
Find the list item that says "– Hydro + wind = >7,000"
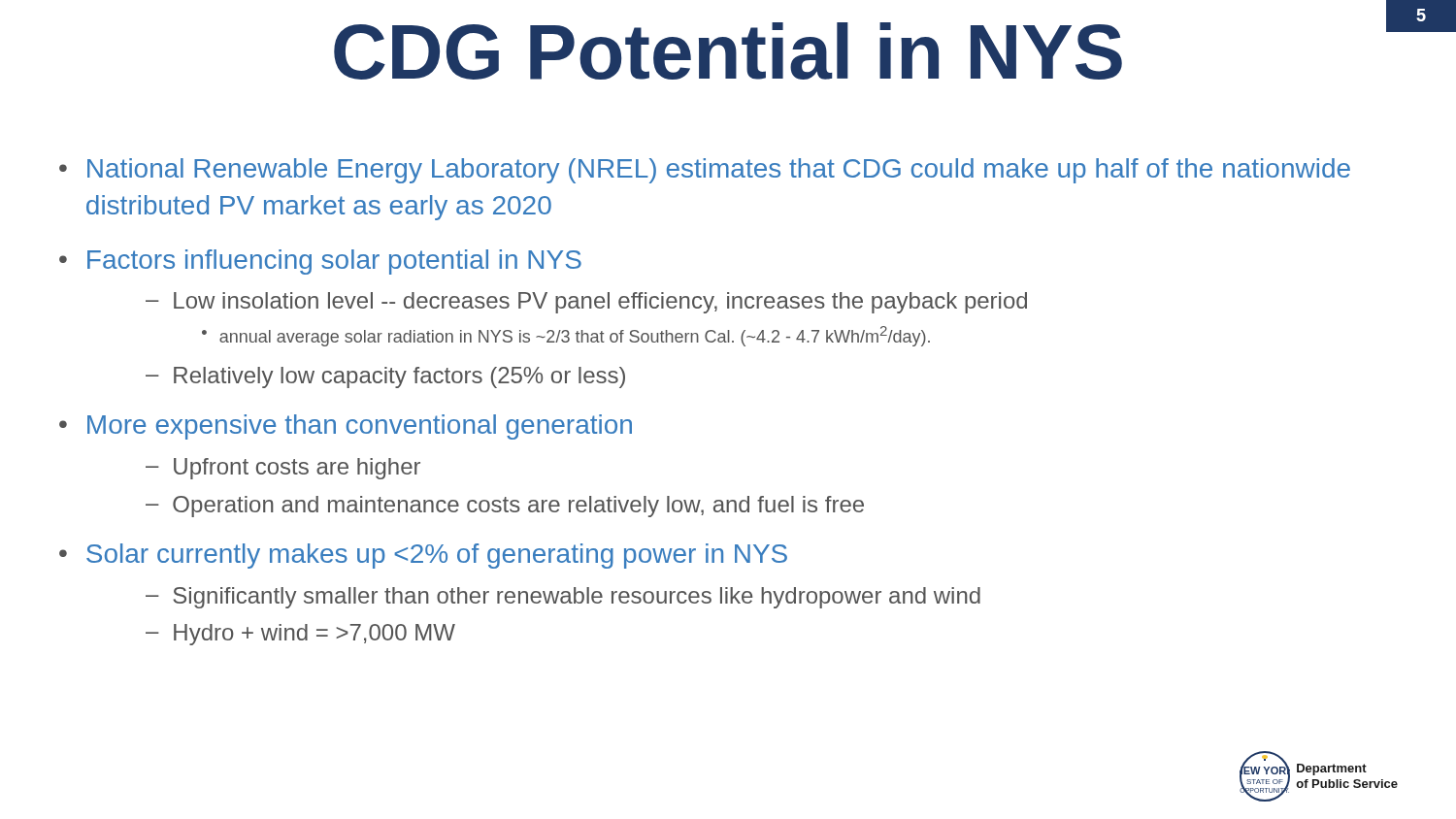point(300,633)
